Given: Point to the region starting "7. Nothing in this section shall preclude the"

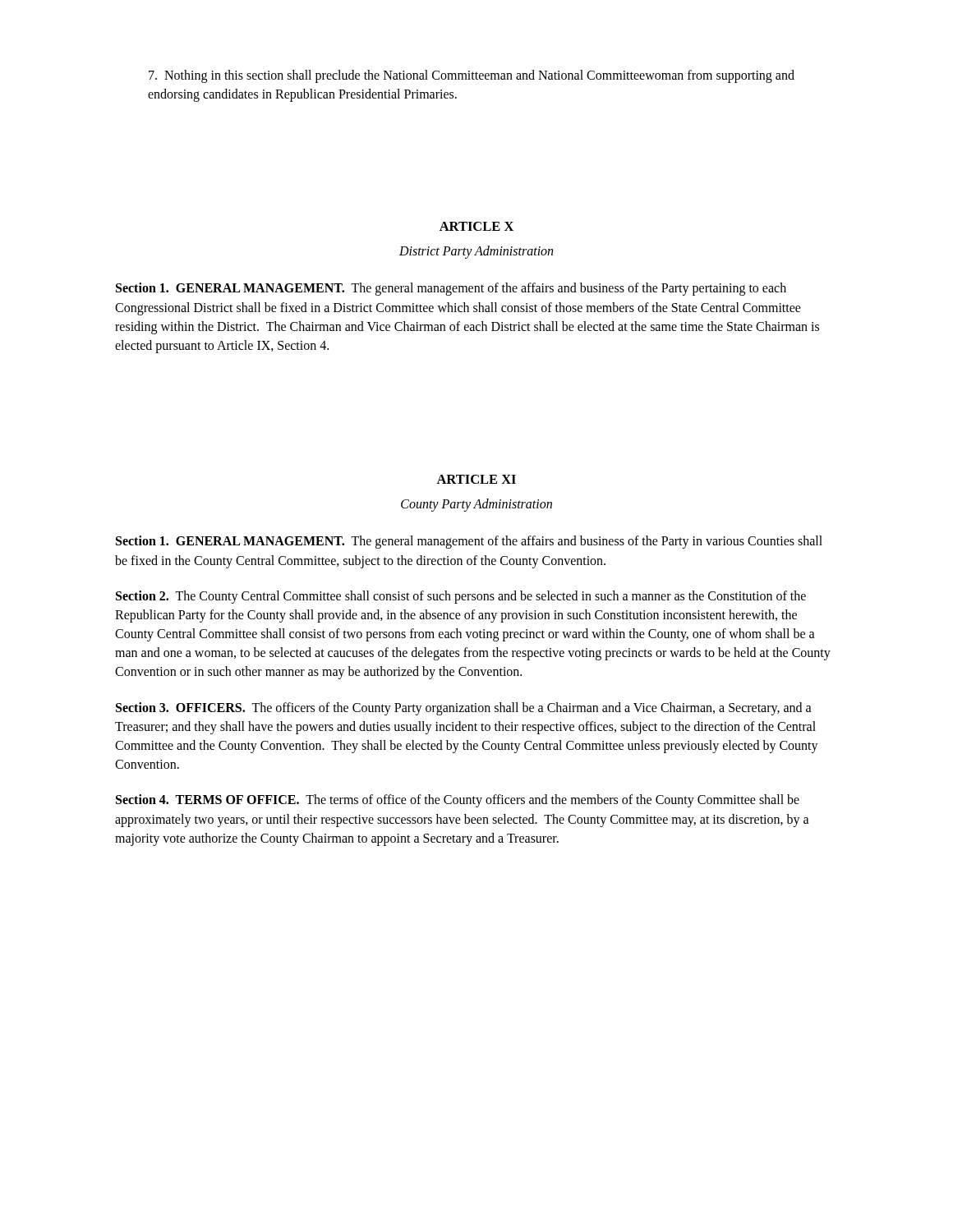Looking at the screenshot, I should [471, 85].
